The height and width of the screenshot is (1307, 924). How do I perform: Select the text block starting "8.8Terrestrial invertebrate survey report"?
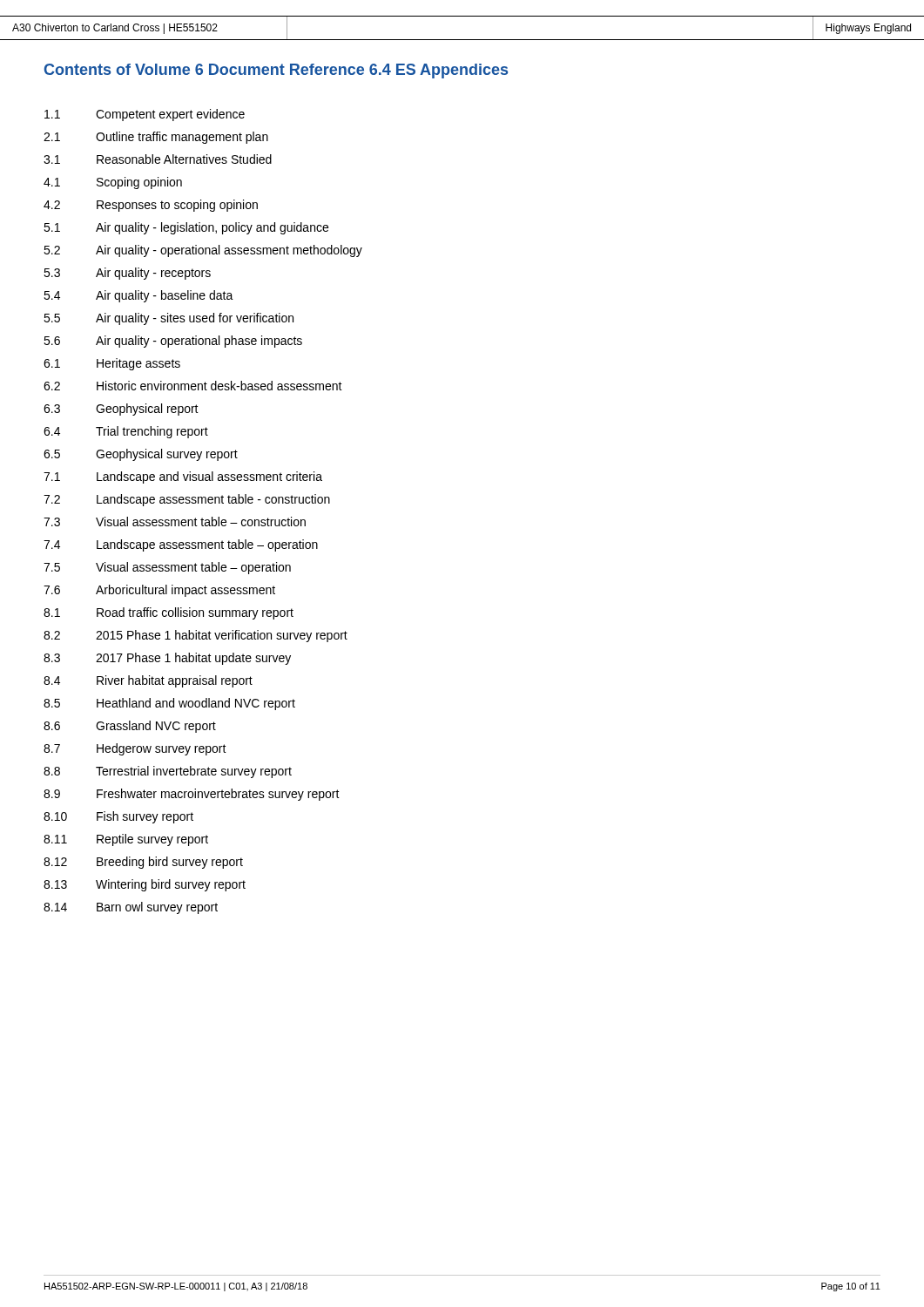pyautogui.click(x=168, y=772)
